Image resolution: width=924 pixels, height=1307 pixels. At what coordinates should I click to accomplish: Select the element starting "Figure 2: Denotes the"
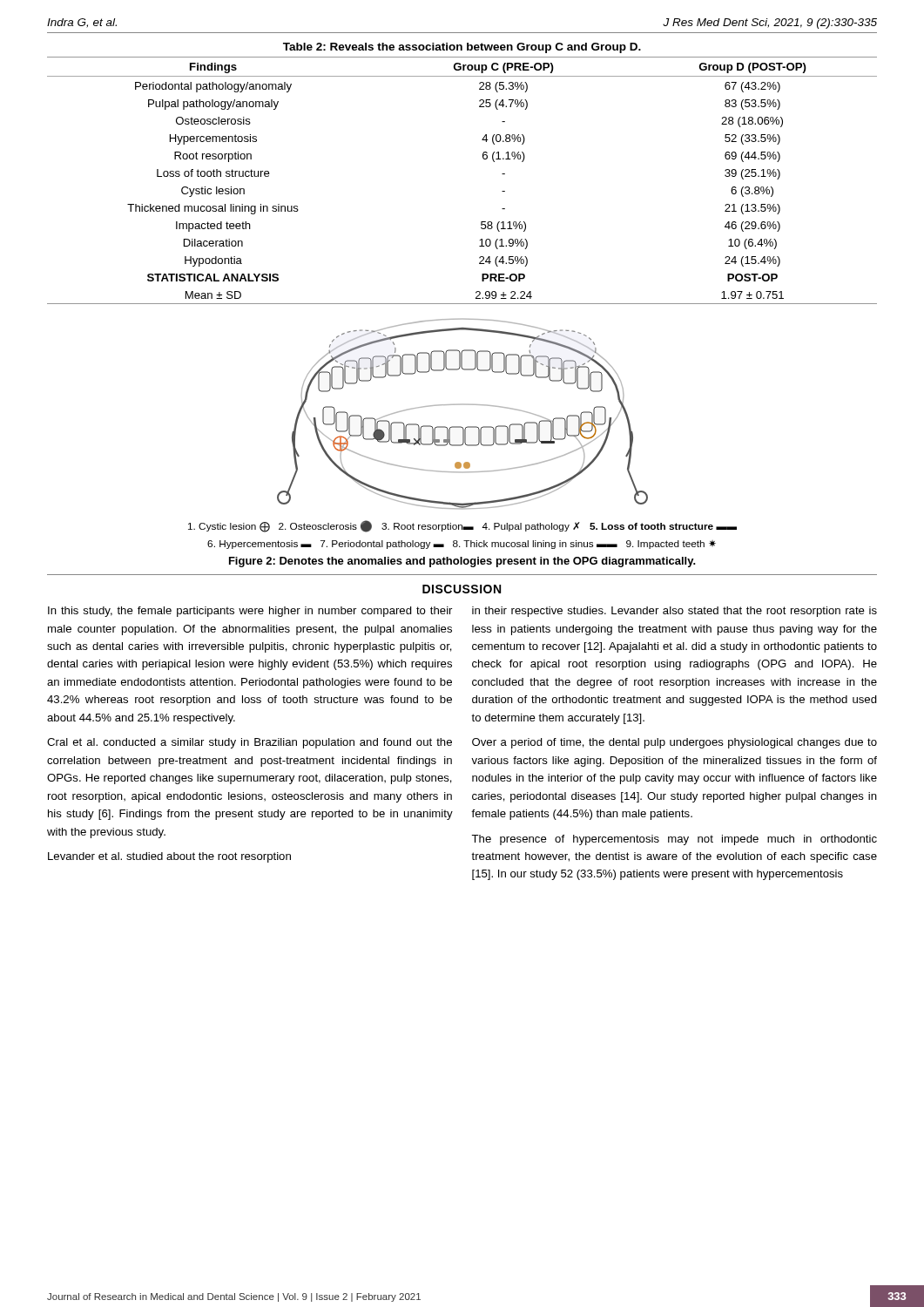(462, 561)
